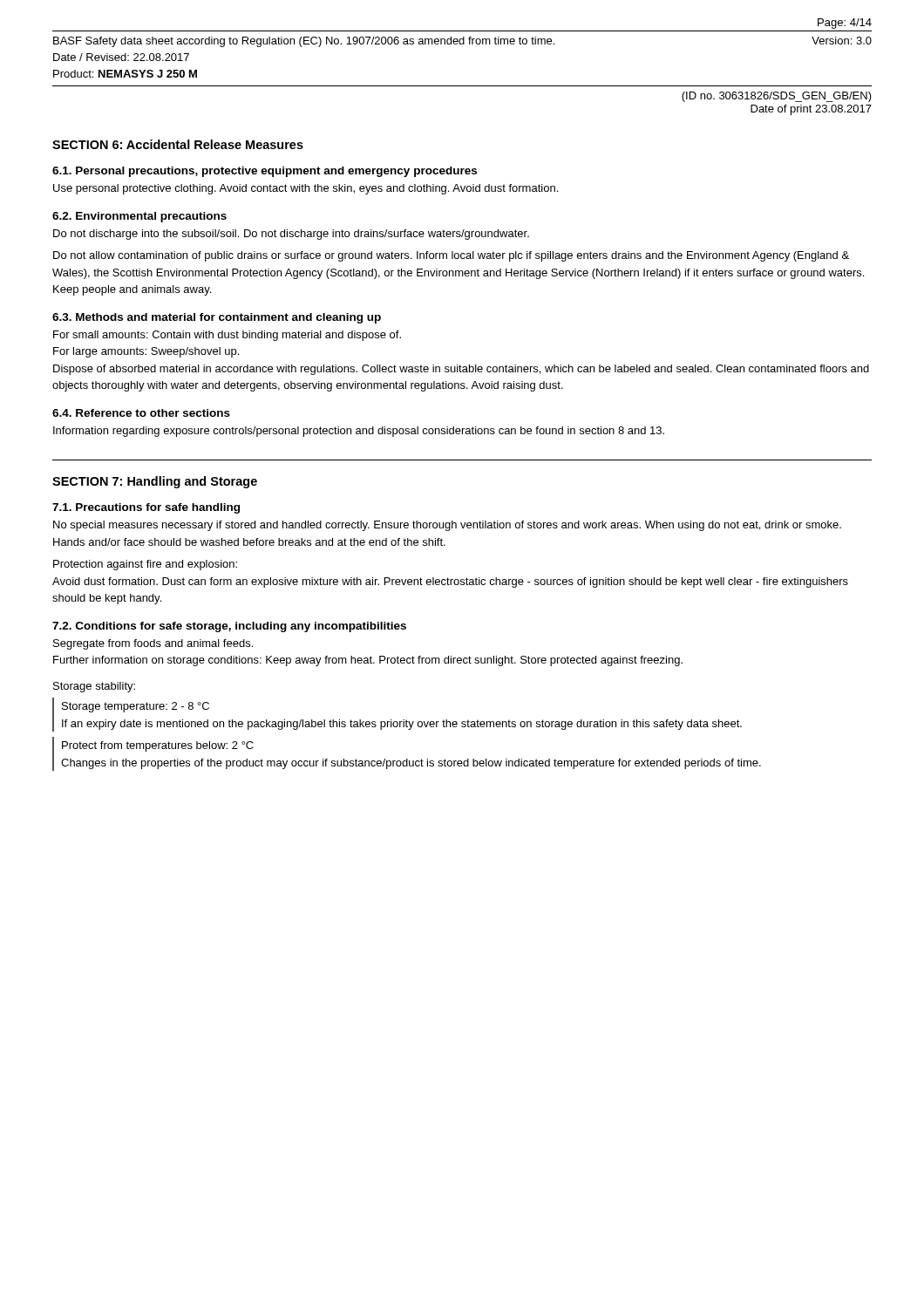Point to the block beginning "Storage stability: Storage temperature: 2 - 8"
The height and width of the screenshot is (1308, 924).
point(94,687)
